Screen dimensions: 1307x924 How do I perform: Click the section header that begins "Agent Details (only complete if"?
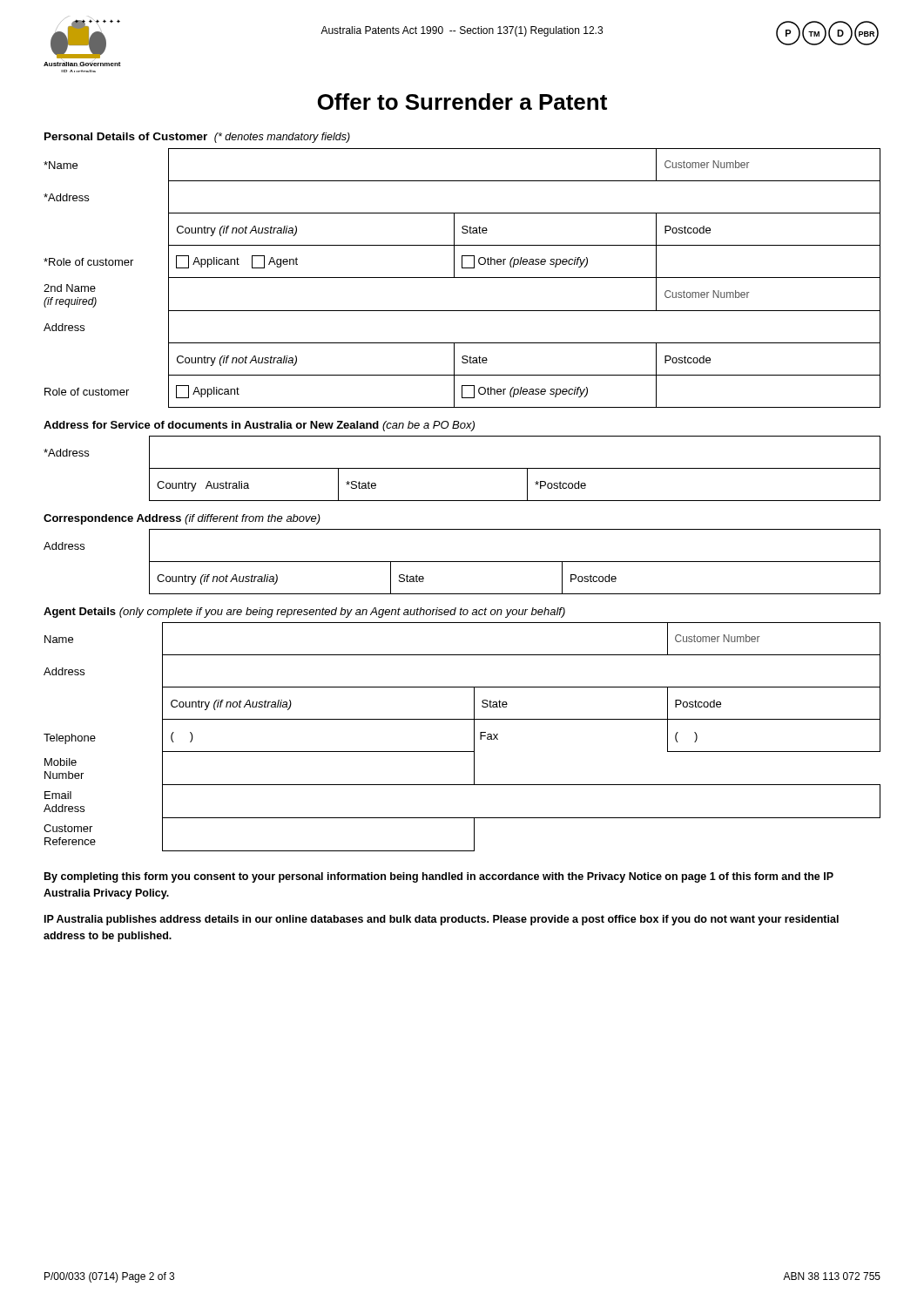coord(305,611)
